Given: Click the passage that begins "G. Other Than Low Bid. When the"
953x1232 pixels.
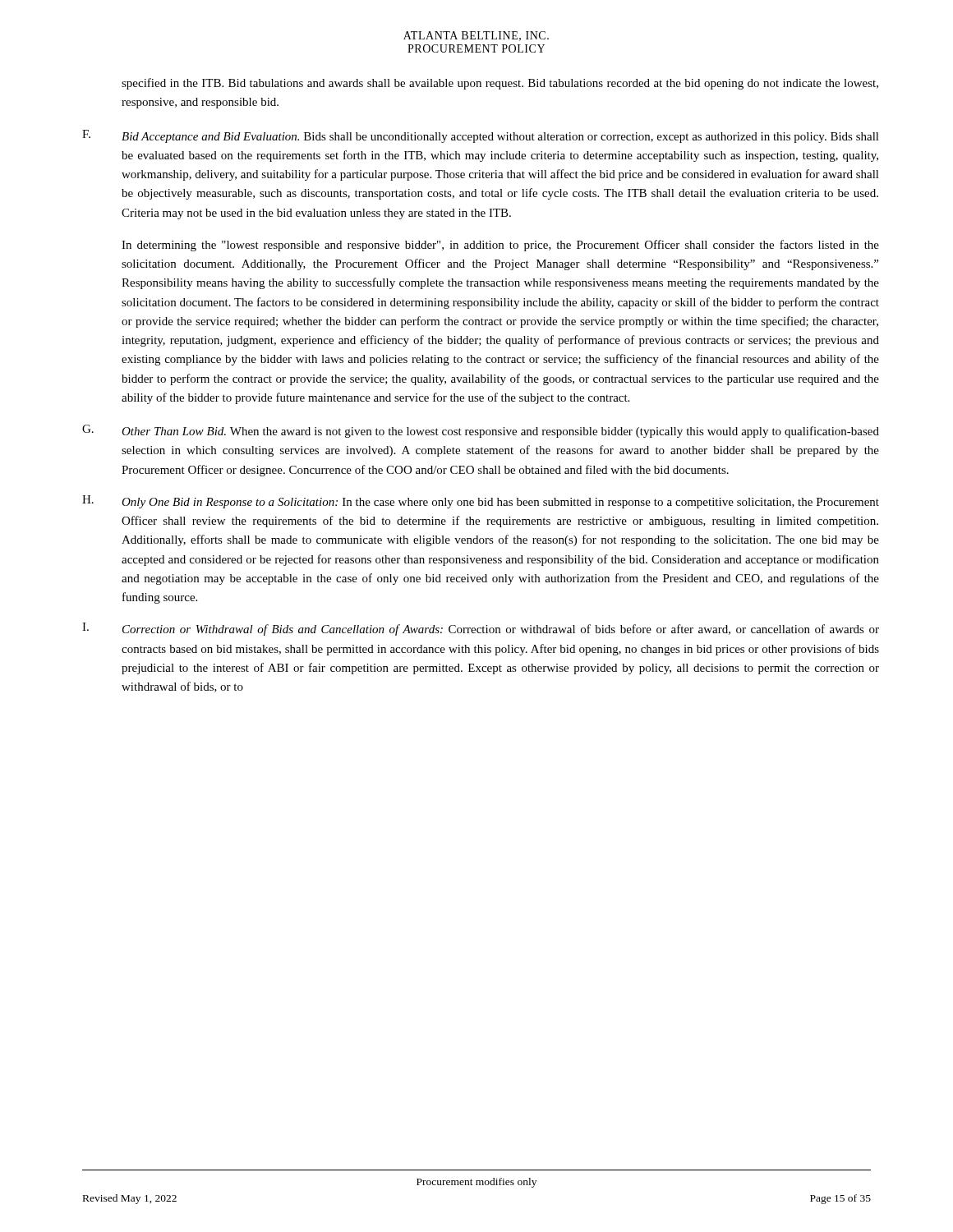Looking at the screenshot, I should [481, 451].
